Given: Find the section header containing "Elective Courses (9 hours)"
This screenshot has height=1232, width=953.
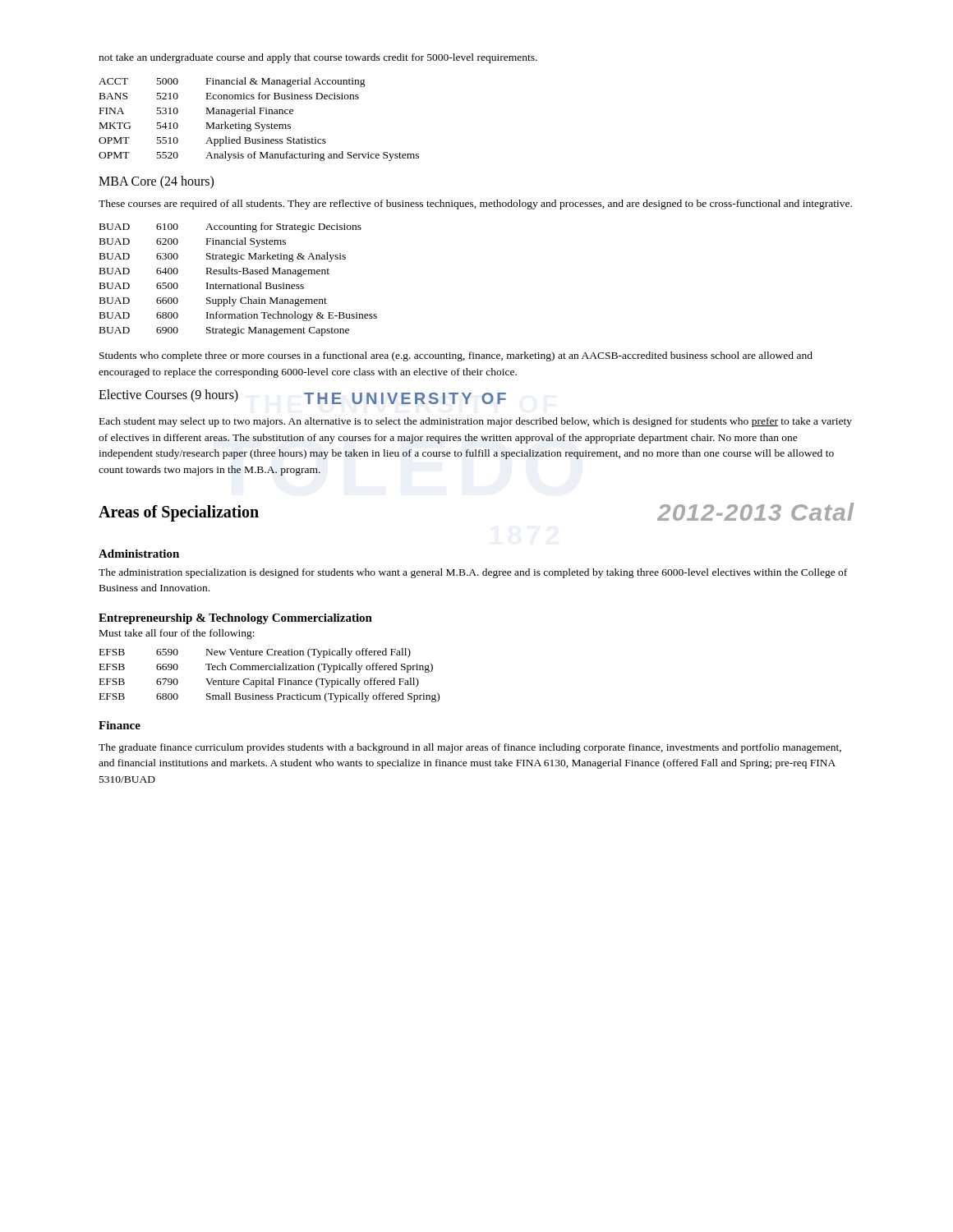Looking at the screenshot, I should click(x=168, y=395).
